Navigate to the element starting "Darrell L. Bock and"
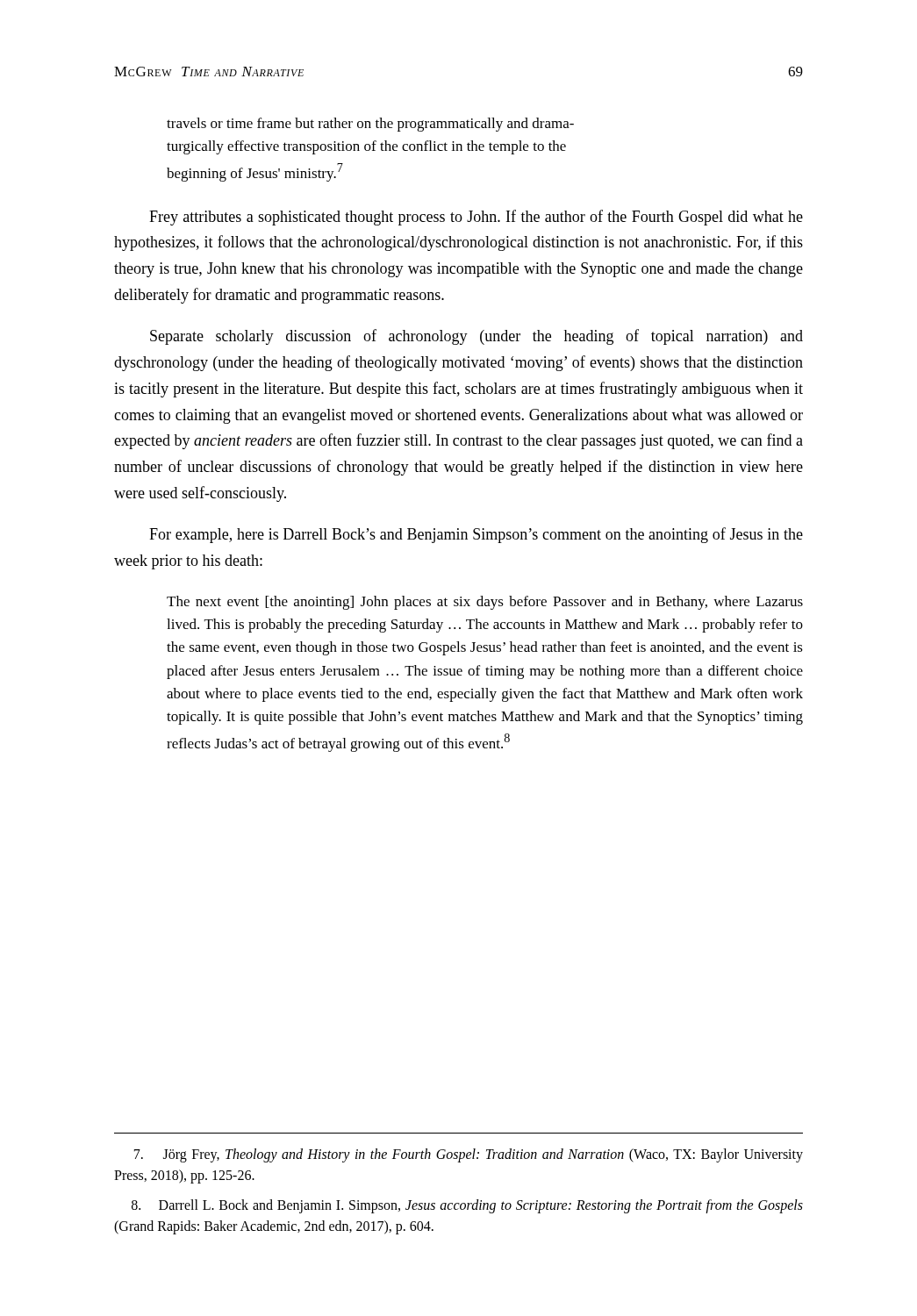The width and height of the screenshot is (917, 1316). click(458, 1216)
